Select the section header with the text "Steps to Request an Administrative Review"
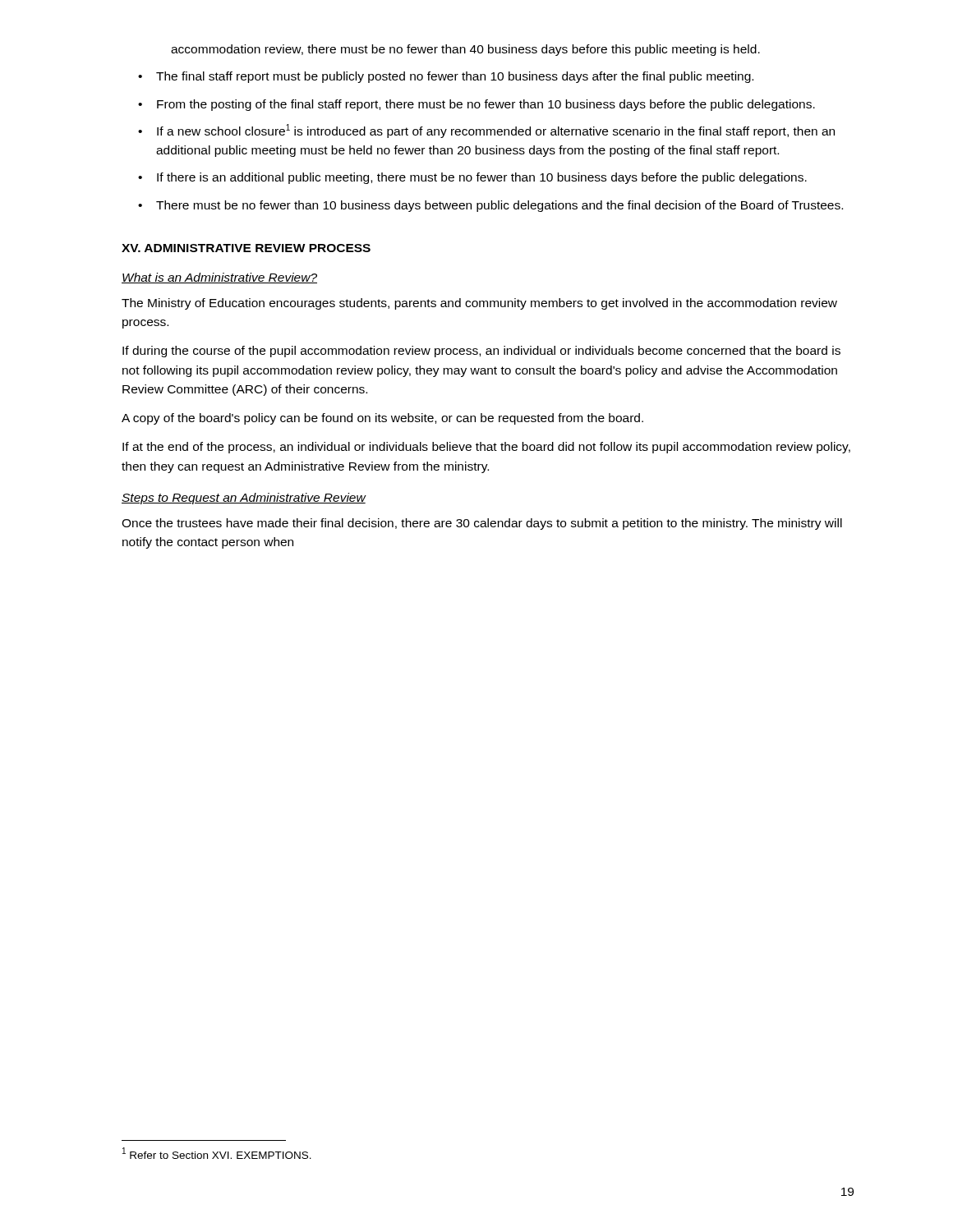953x1232 pixels. (x=244, y=499)
